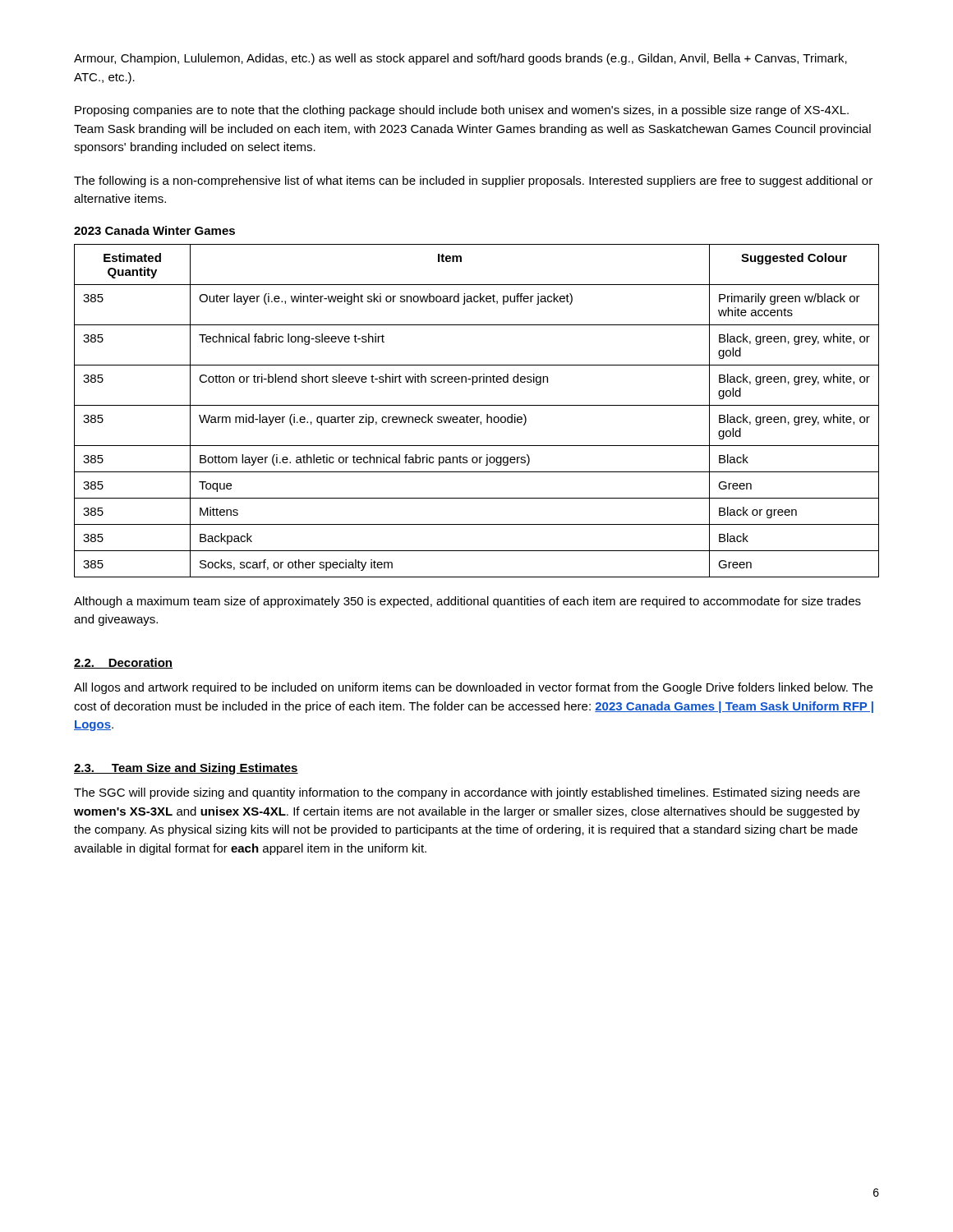Viewport: 953px width, 1232px height.
Task: Point to the block beginning "The SGC will"
Action: 467,820
